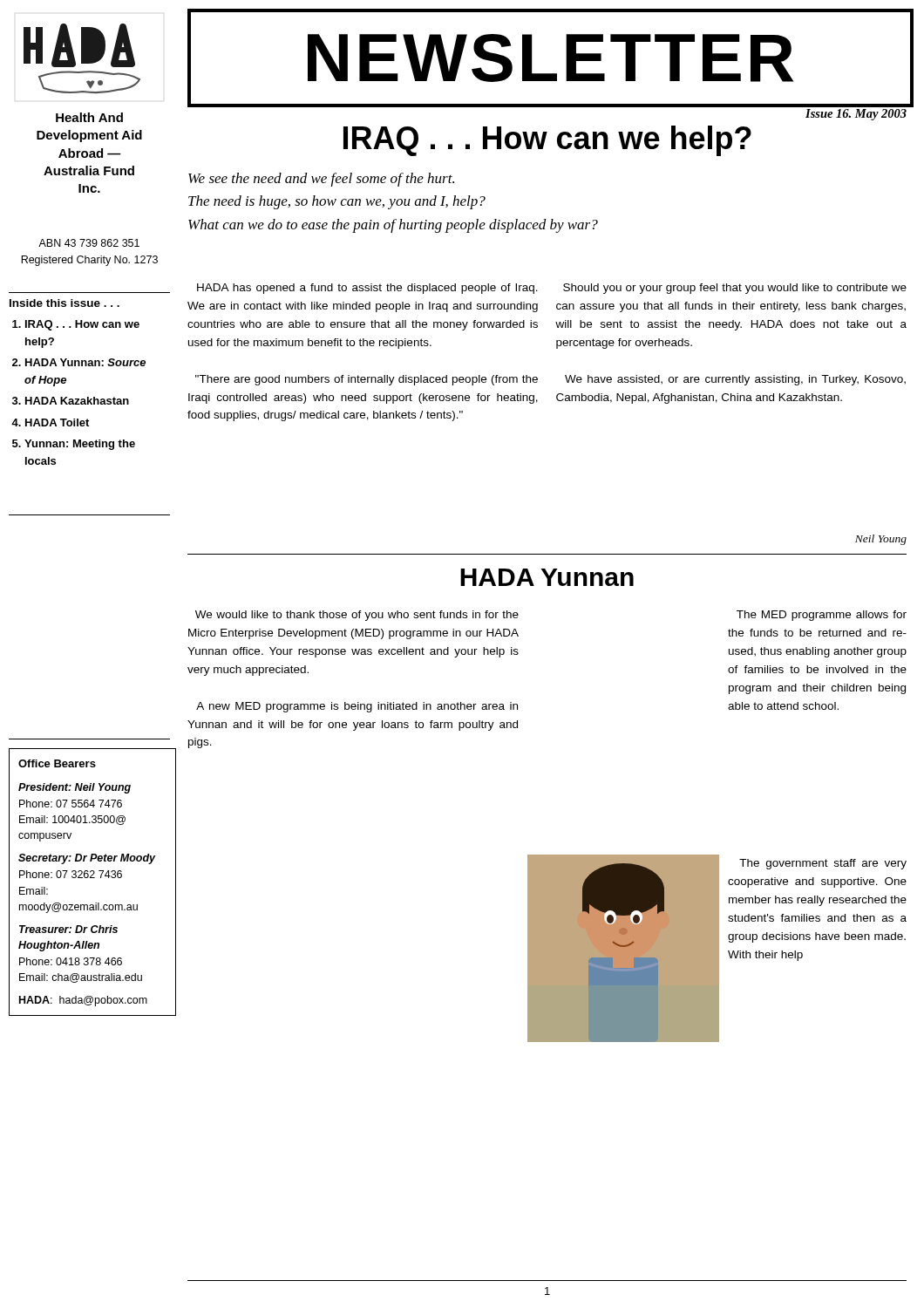Screen dimensions: 1308x924
Task: Select the text block that says "Should you or your"
Action: [x=735, y=289]
